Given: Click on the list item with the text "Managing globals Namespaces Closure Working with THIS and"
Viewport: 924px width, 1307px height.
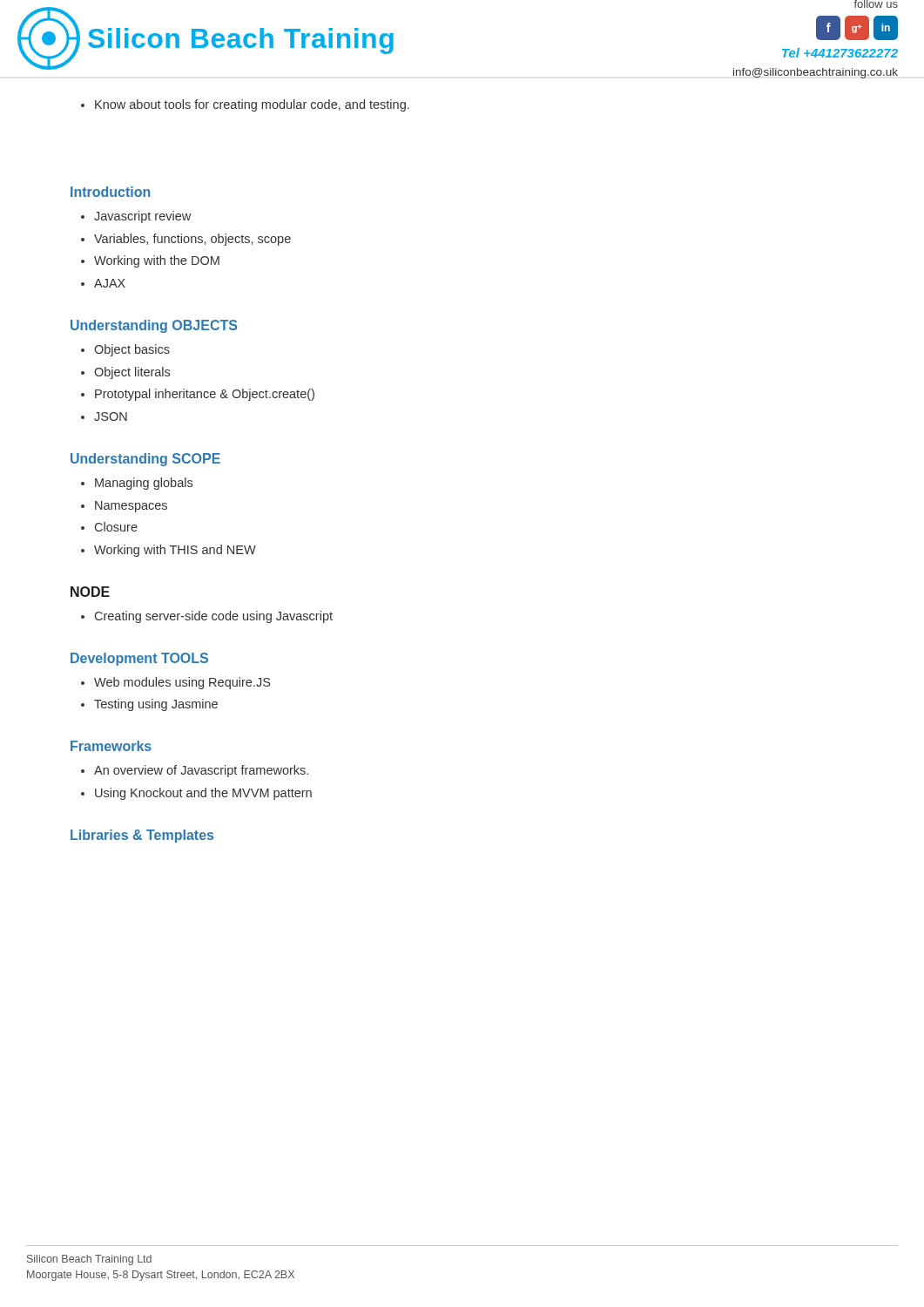Looking at the screenshot, I should [137, 484].
